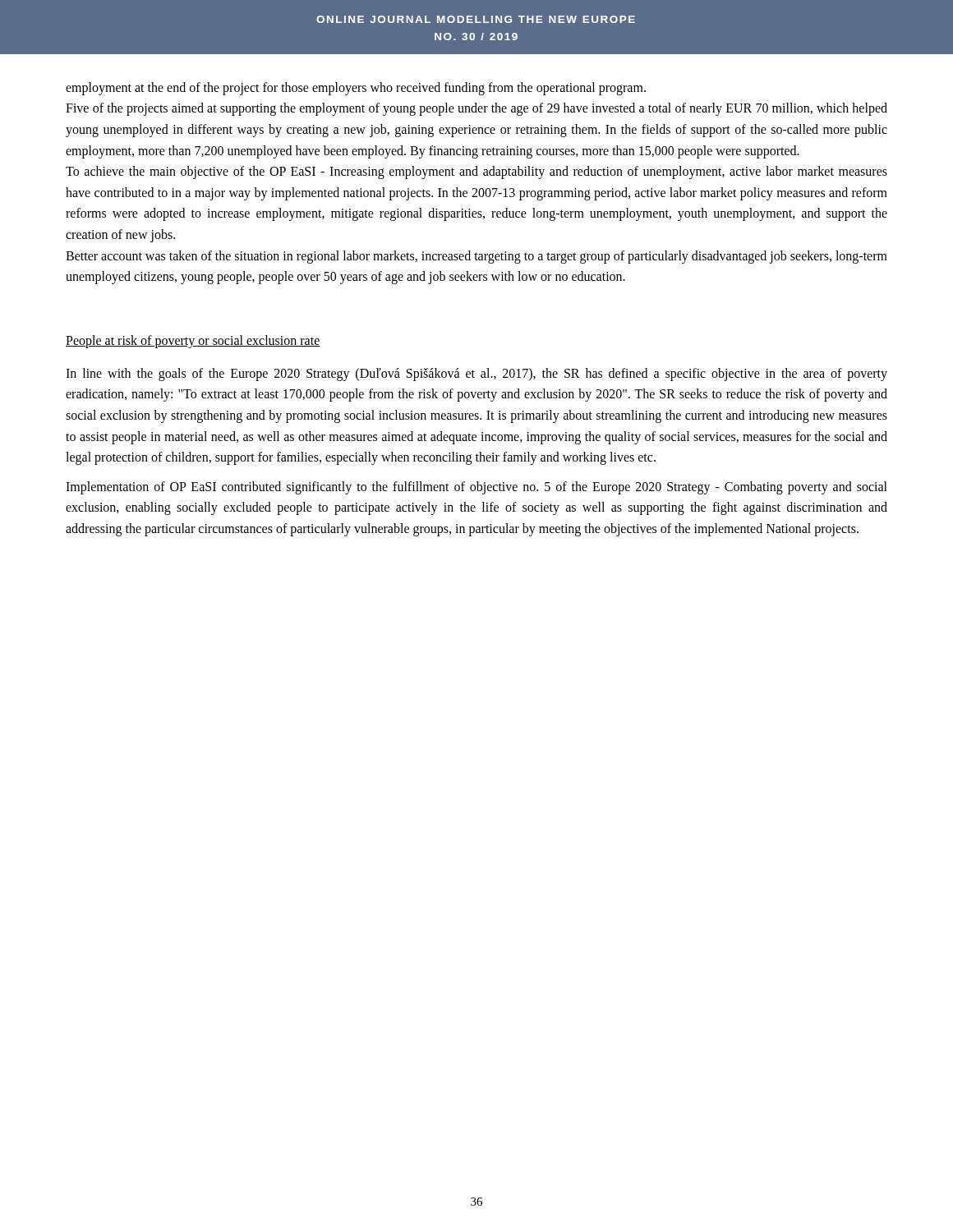Locate the block starting "People at risk of poverty or"

click(x=193, y=341)
